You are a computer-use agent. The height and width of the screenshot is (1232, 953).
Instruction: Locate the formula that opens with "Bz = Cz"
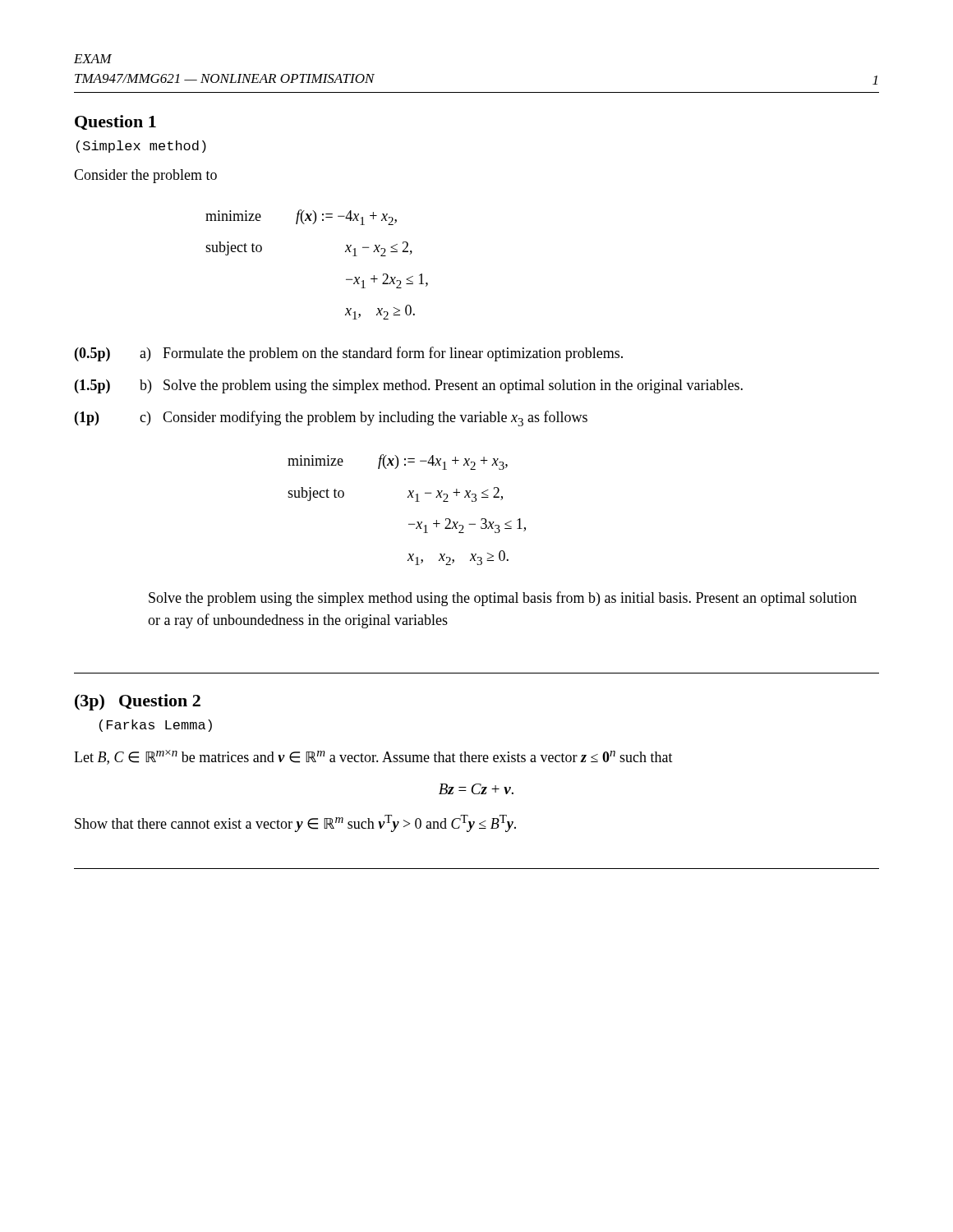[x=476, y=789]
